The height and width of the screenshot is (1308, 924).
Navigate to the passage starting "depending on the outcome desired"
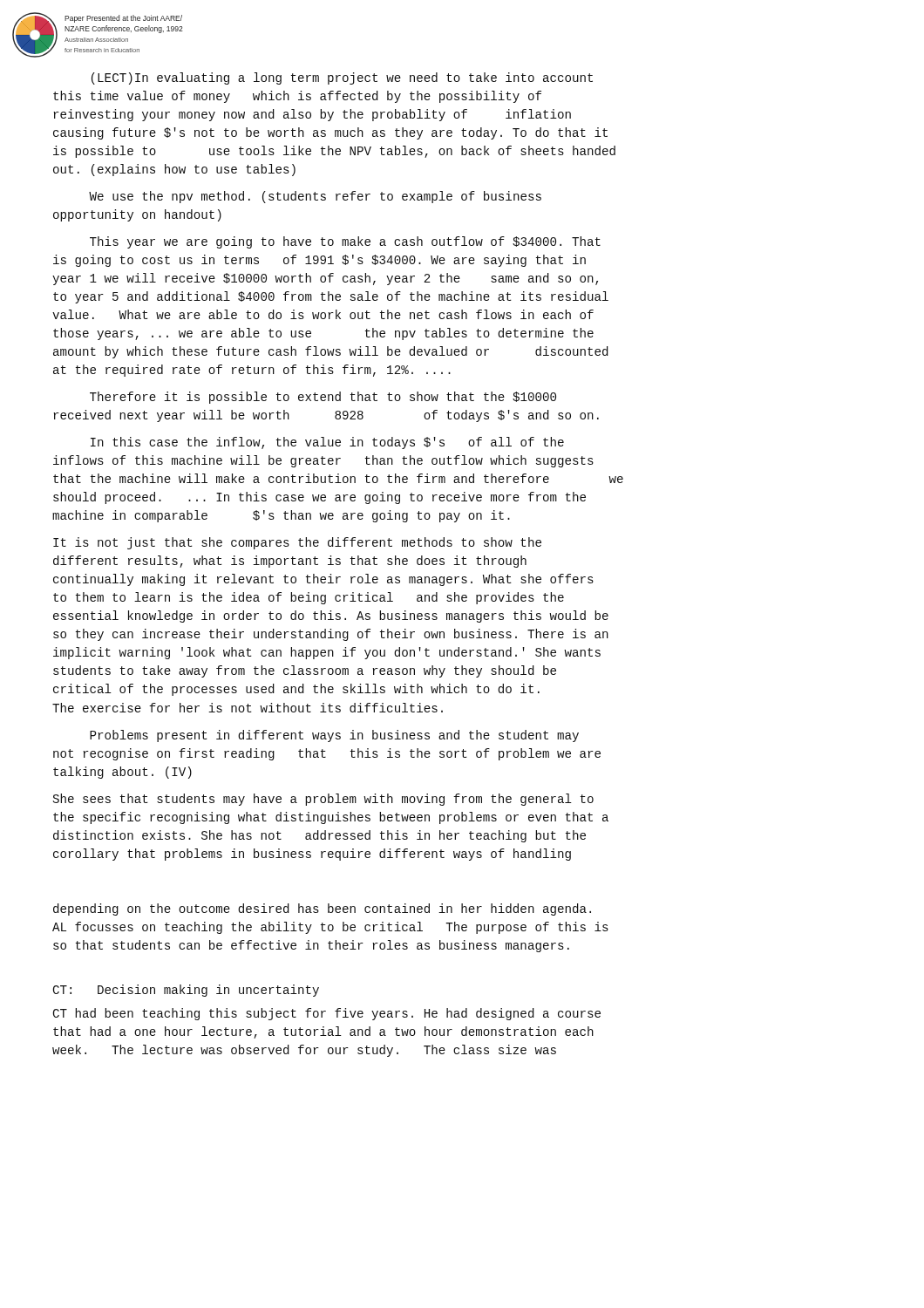(464, 928)
